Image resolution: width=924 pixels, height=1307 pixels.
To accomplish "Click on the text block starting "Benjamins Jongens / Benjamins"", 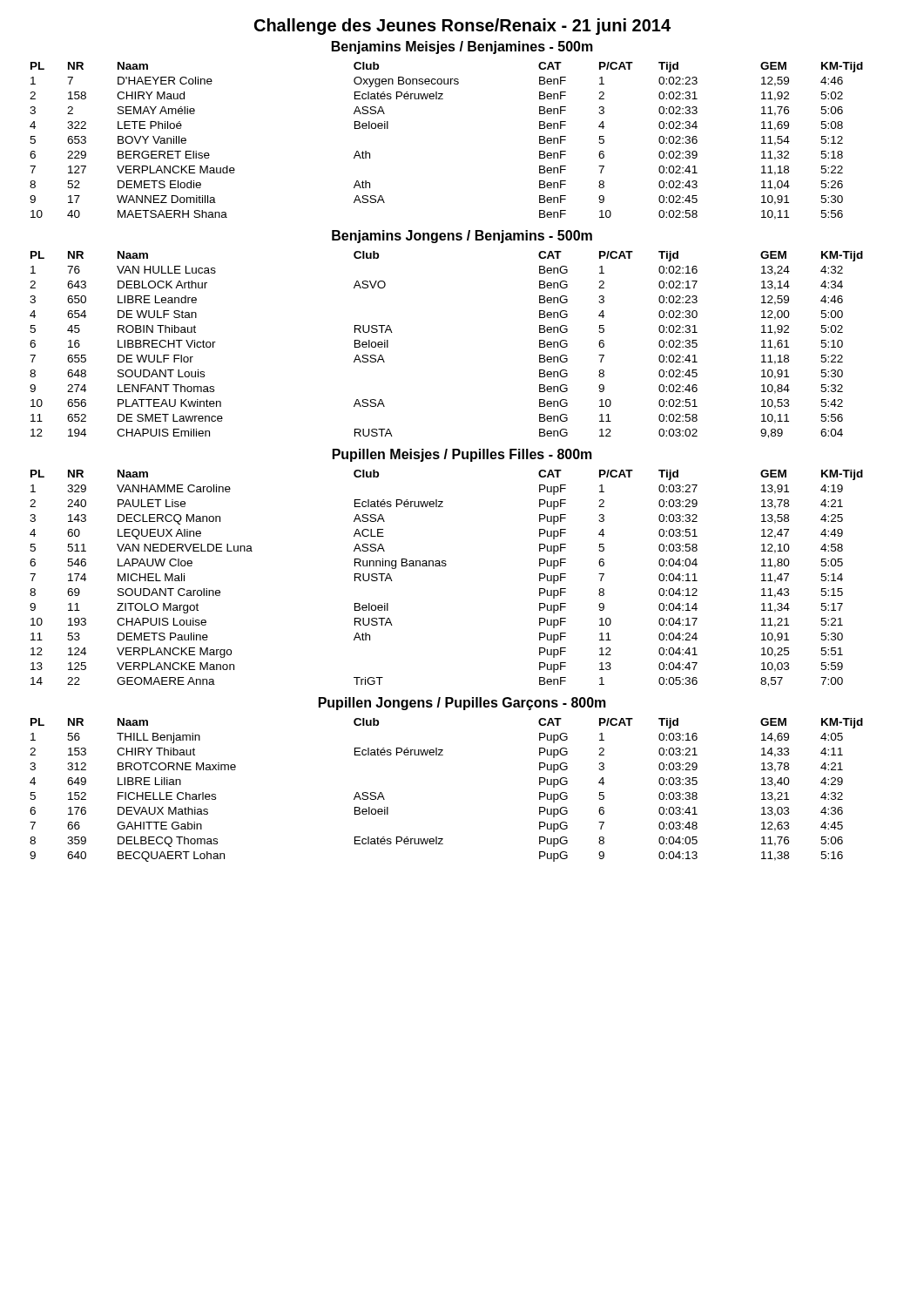I will pos(462,236).
